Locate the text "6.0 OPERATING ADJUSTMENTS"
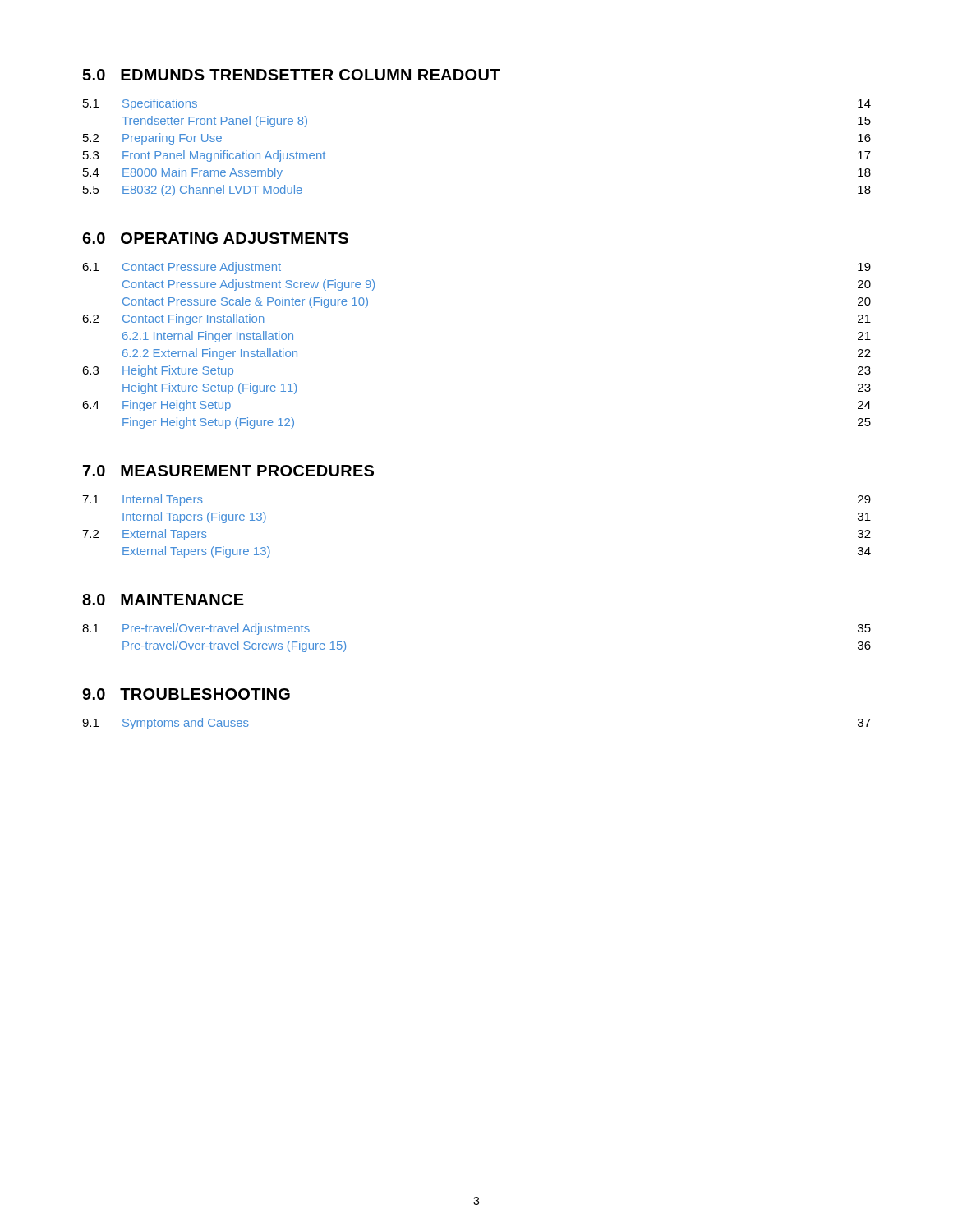 (x=216, y=238)
